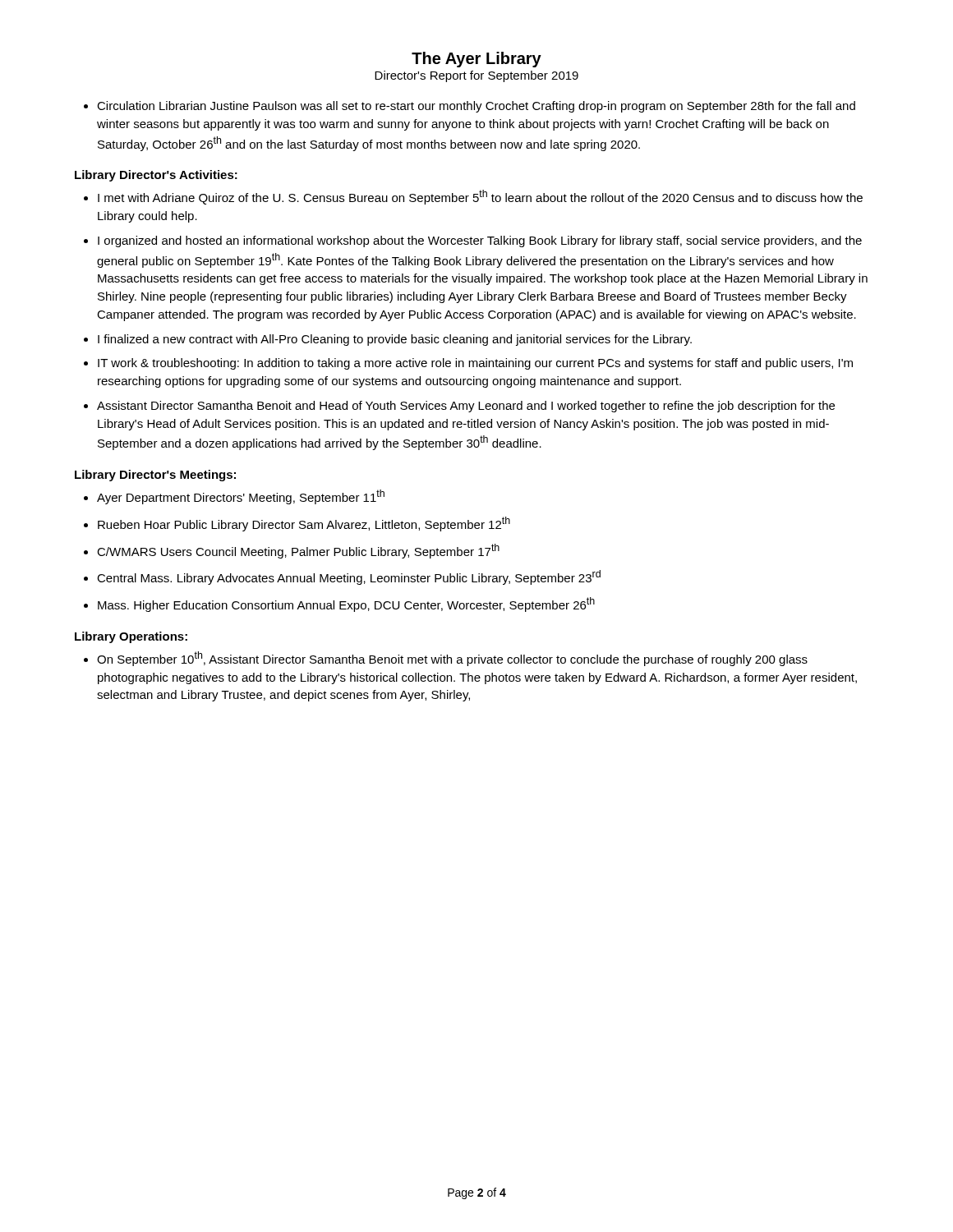Point to the text starting "Central Mass. Library Advocates Annual Meeting,"
Image resolution: width=953 pixels, height=1232 pixels.
click(488, 577)
